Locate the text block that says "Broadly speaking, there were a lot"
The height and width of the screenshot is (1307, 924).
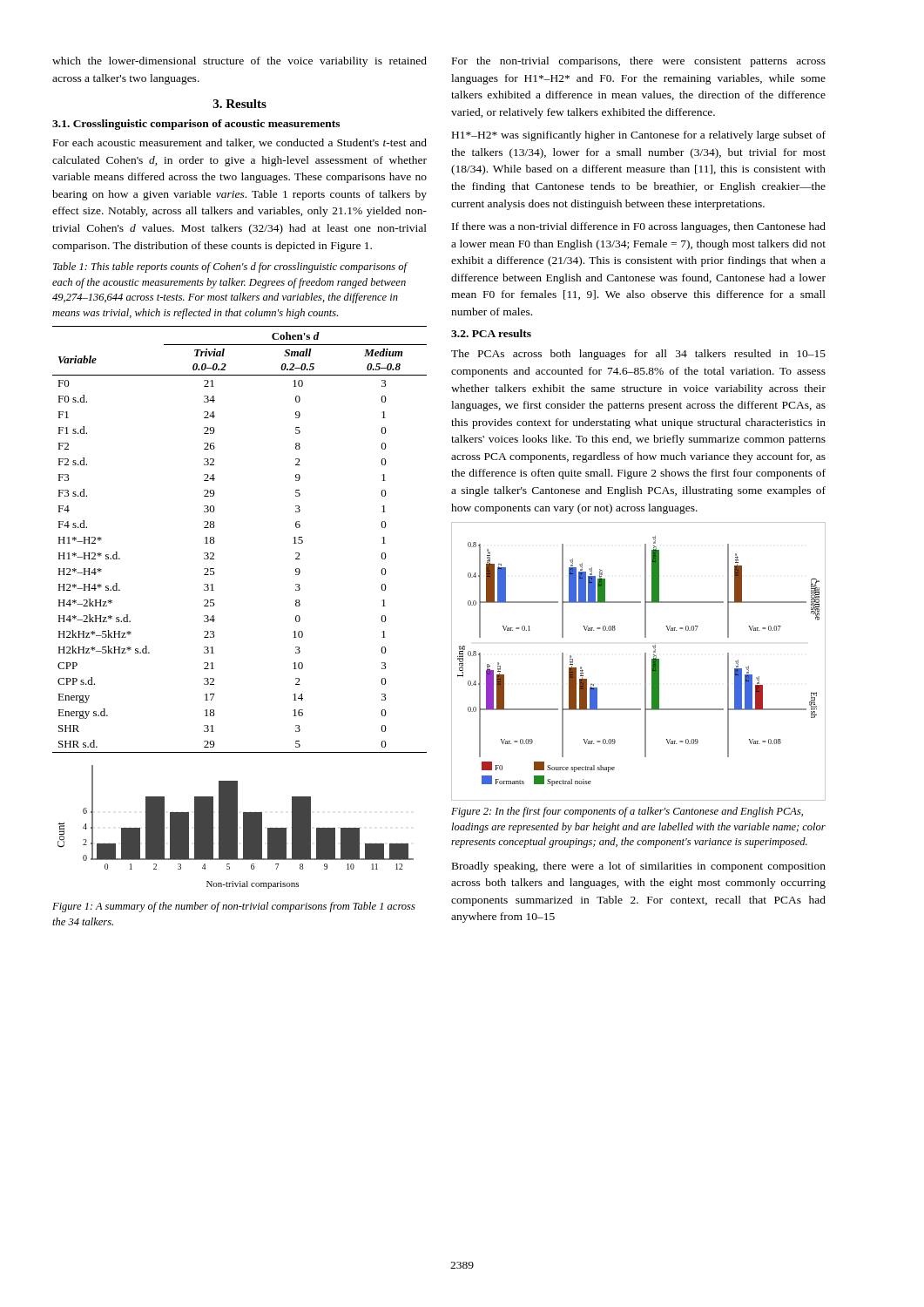click(638, 891)
